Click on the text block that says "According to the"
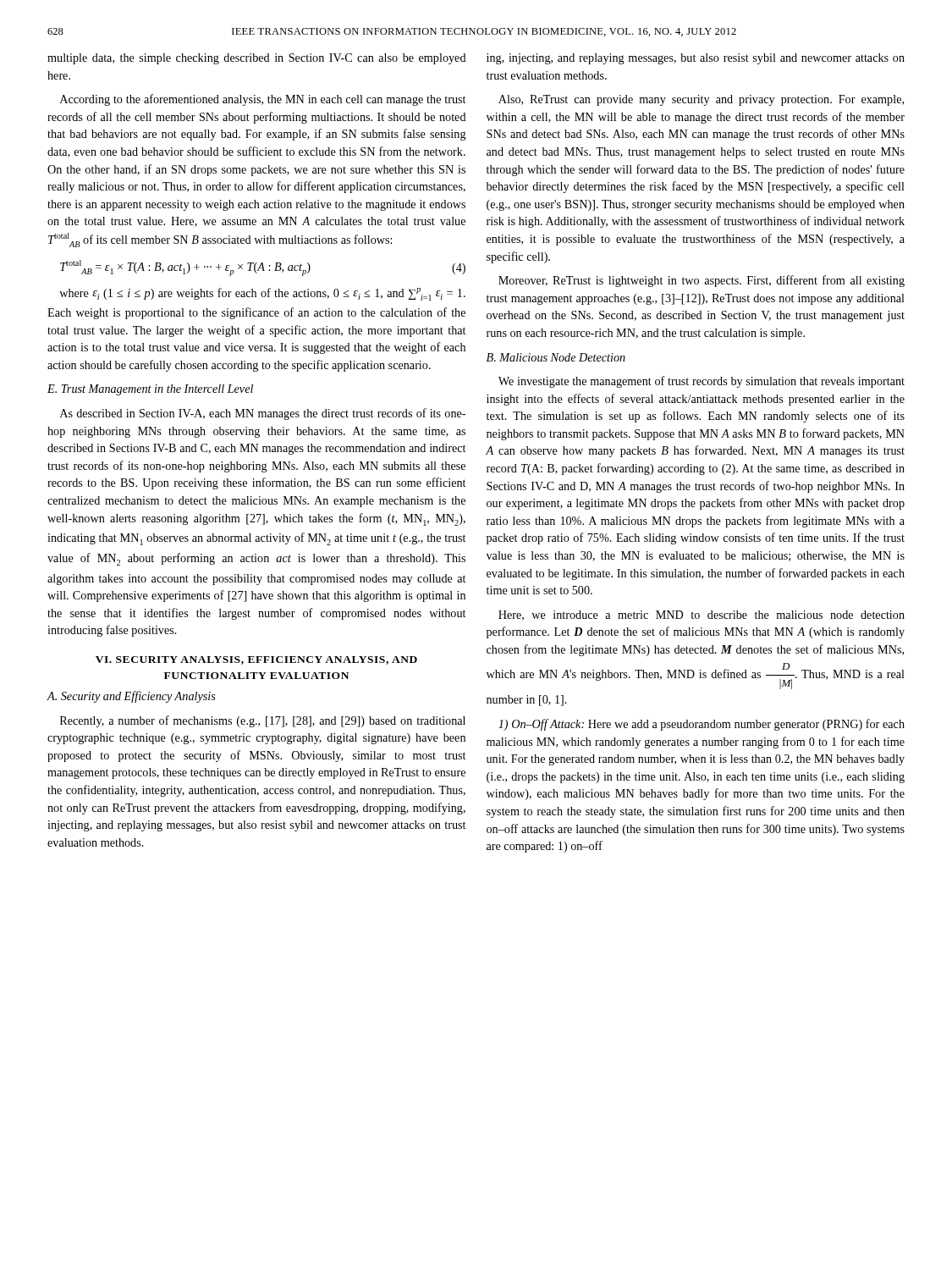The image size is (952, 1270). [257, 170]
